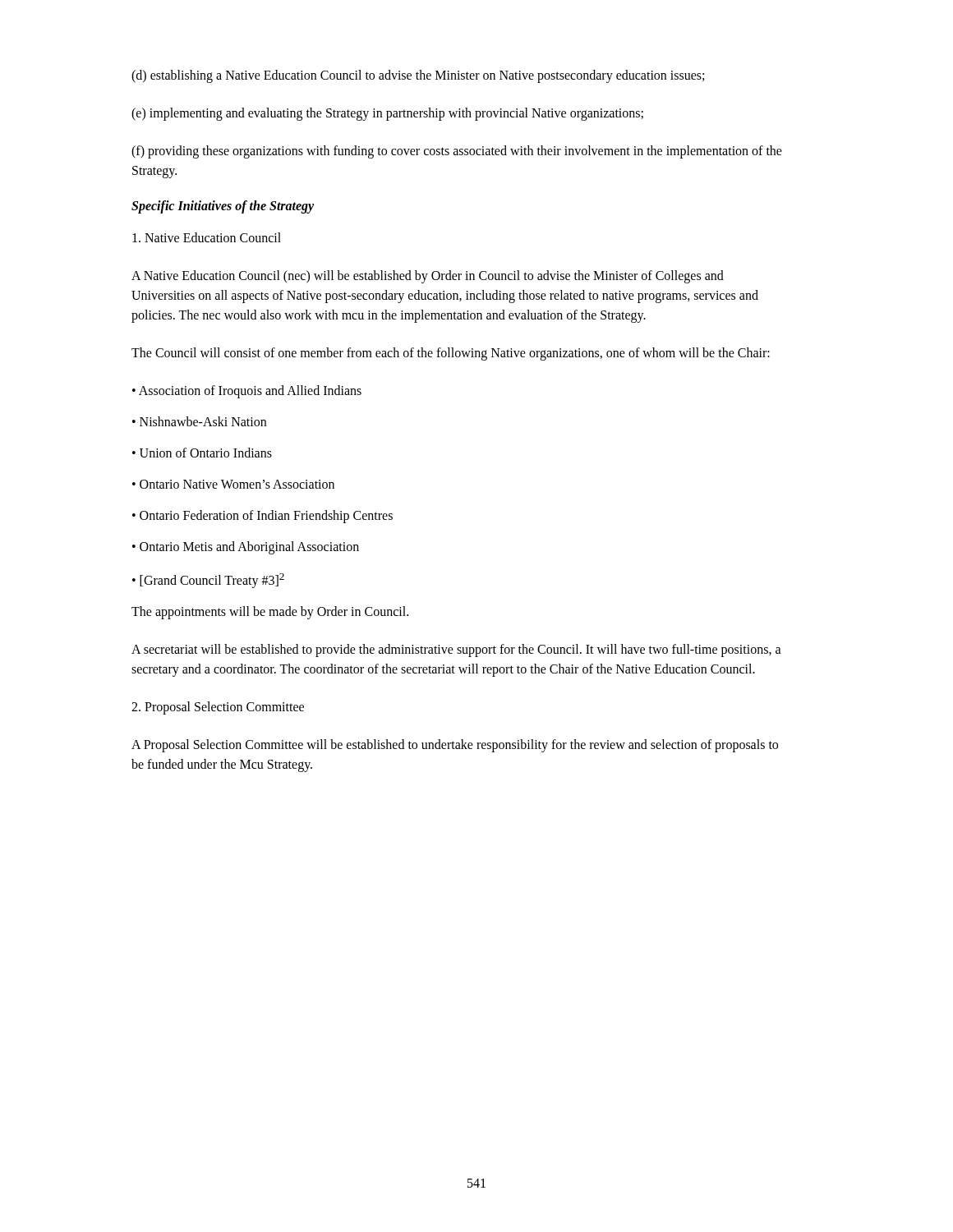Where is the passage that starts "The Council will consist of one member"?
Screen dimensions: 1232x953
pyautogui.click(x=451, y=353)
